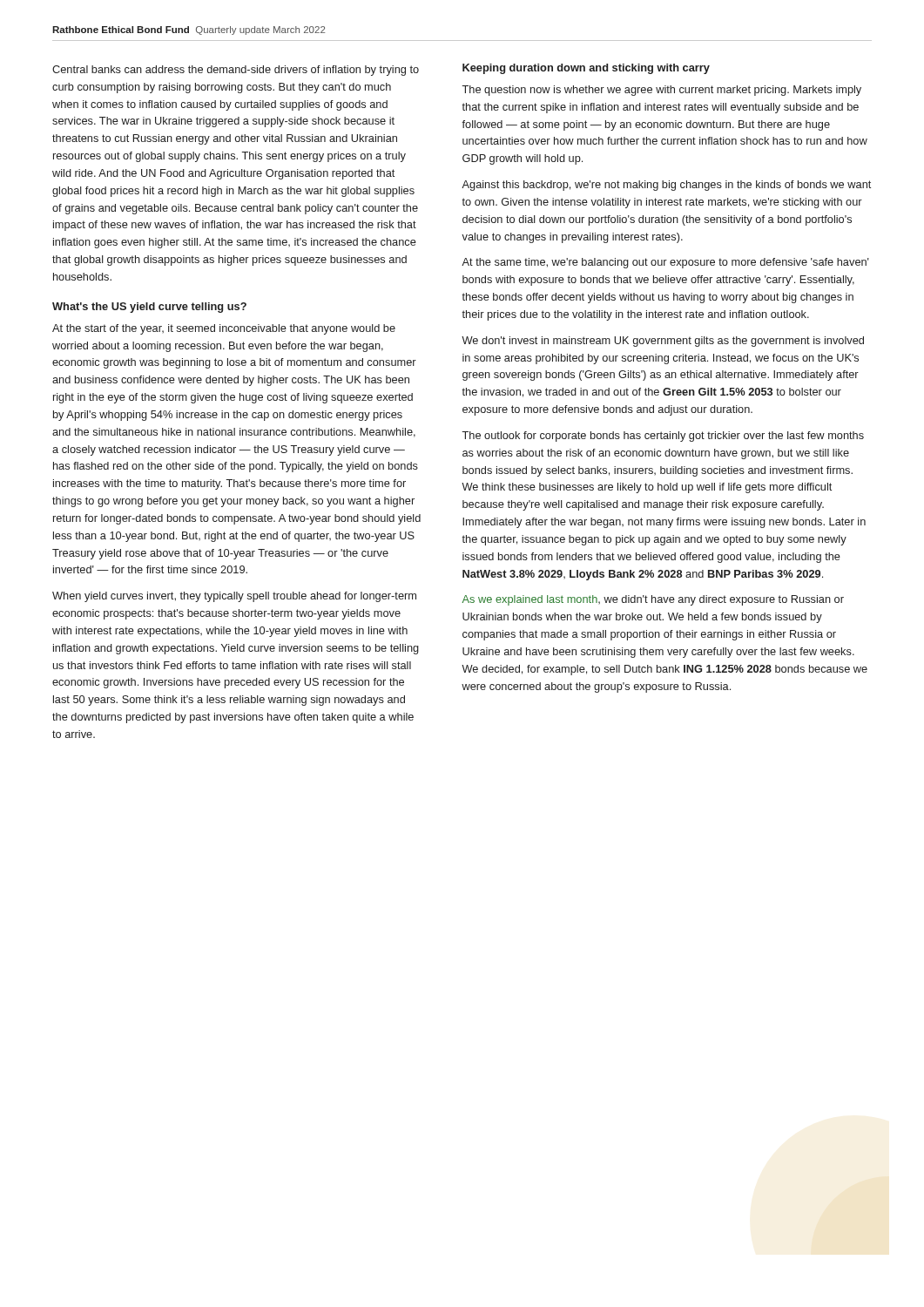Image resolution: width=924 pixels, height=1307 pixels.
Task: Select the text starting "What's the US yield curve"
Action: click(150, 306)
